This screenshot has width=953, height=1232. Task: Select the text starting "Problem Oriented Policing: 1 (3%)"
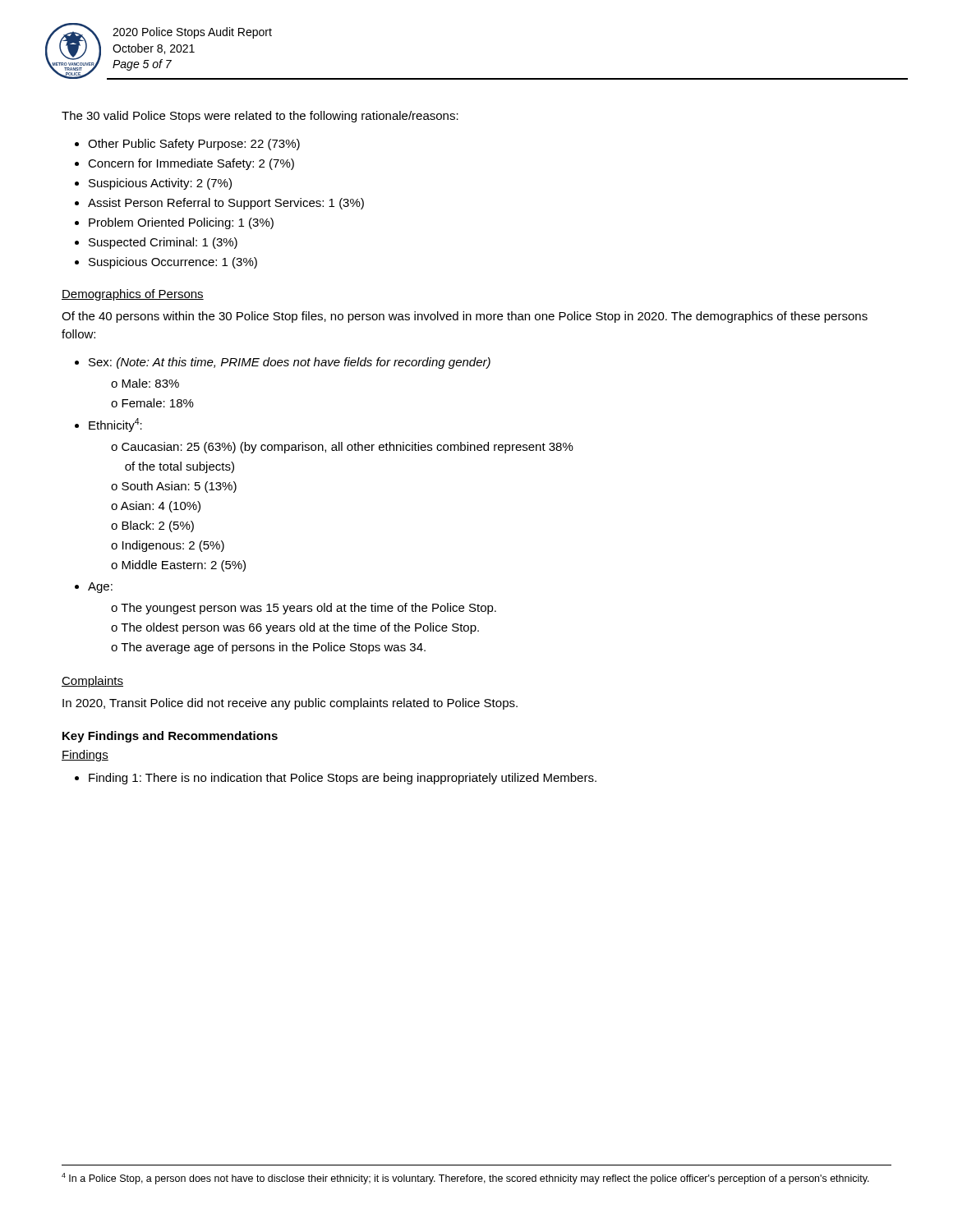coord(181,222)
